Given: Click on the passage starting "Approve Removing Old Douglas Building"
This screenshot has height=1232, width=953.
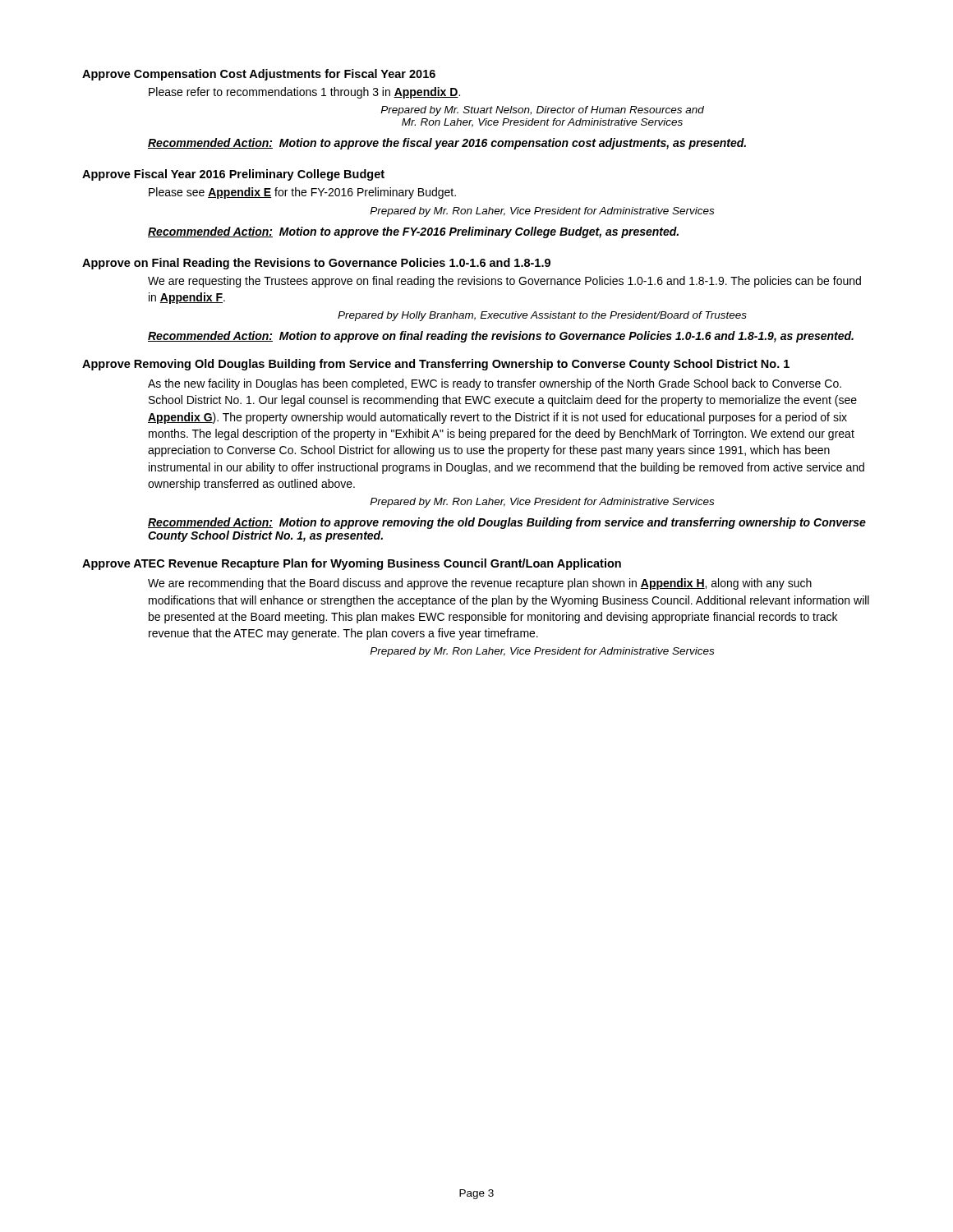Looking at the screenshot, I should pyautogui.click(x=436, y=364).
